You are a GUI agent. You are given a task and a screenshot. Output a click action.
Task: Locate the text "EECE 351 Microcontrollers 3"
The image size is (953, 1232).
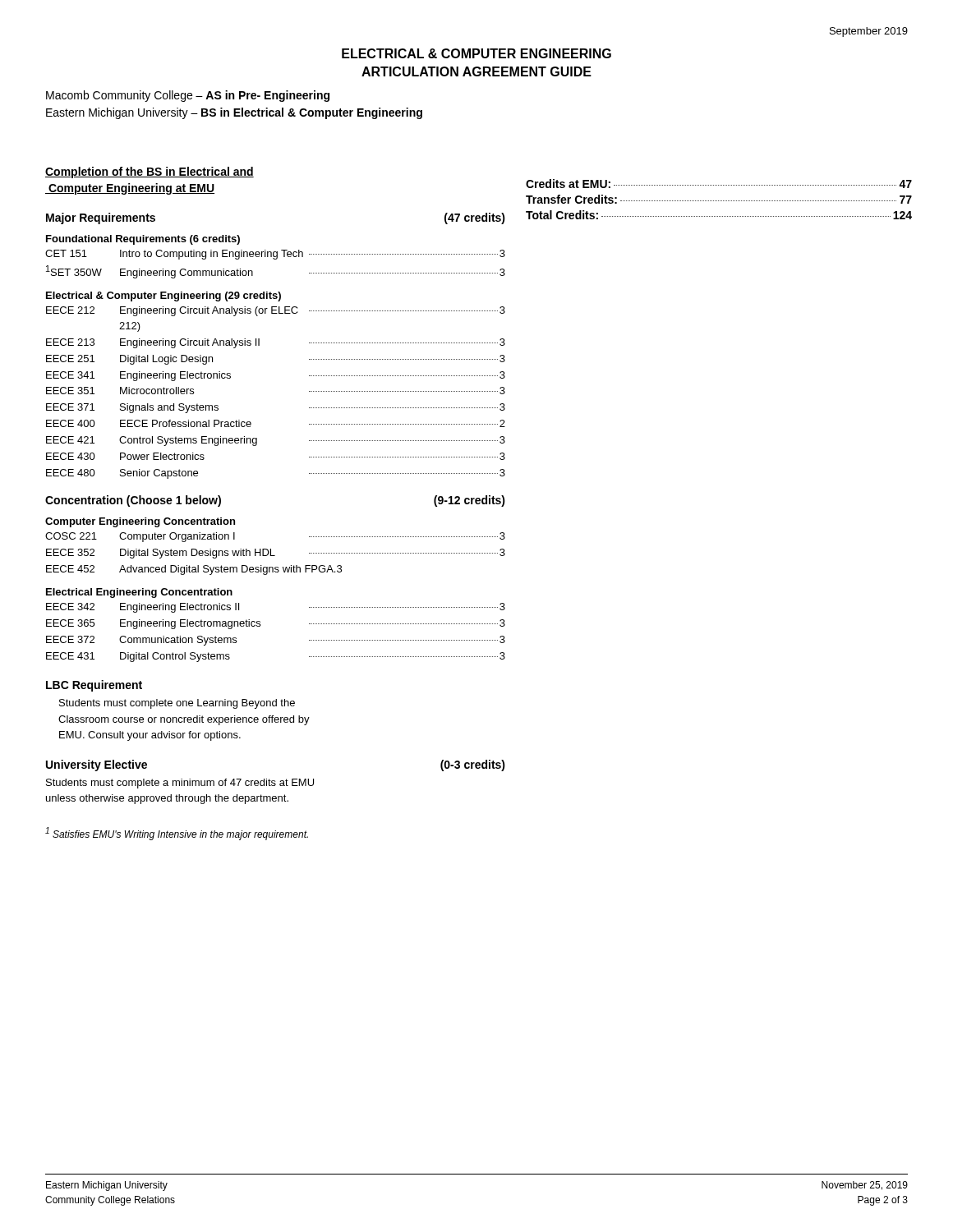coord(71,391)
